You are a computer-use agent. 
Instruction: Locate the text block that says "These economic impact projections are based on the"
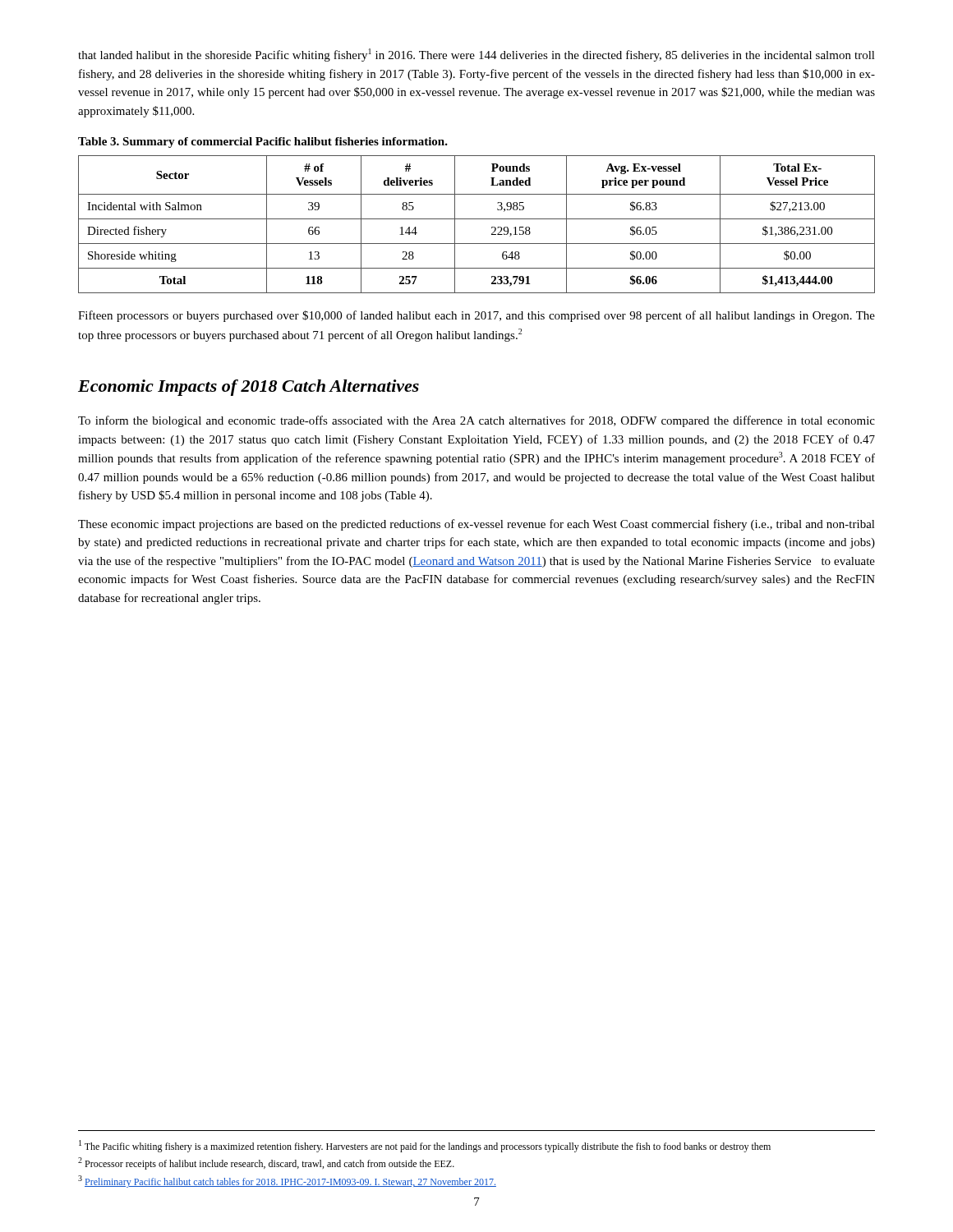pyautogui.click(x=476, y=561)
